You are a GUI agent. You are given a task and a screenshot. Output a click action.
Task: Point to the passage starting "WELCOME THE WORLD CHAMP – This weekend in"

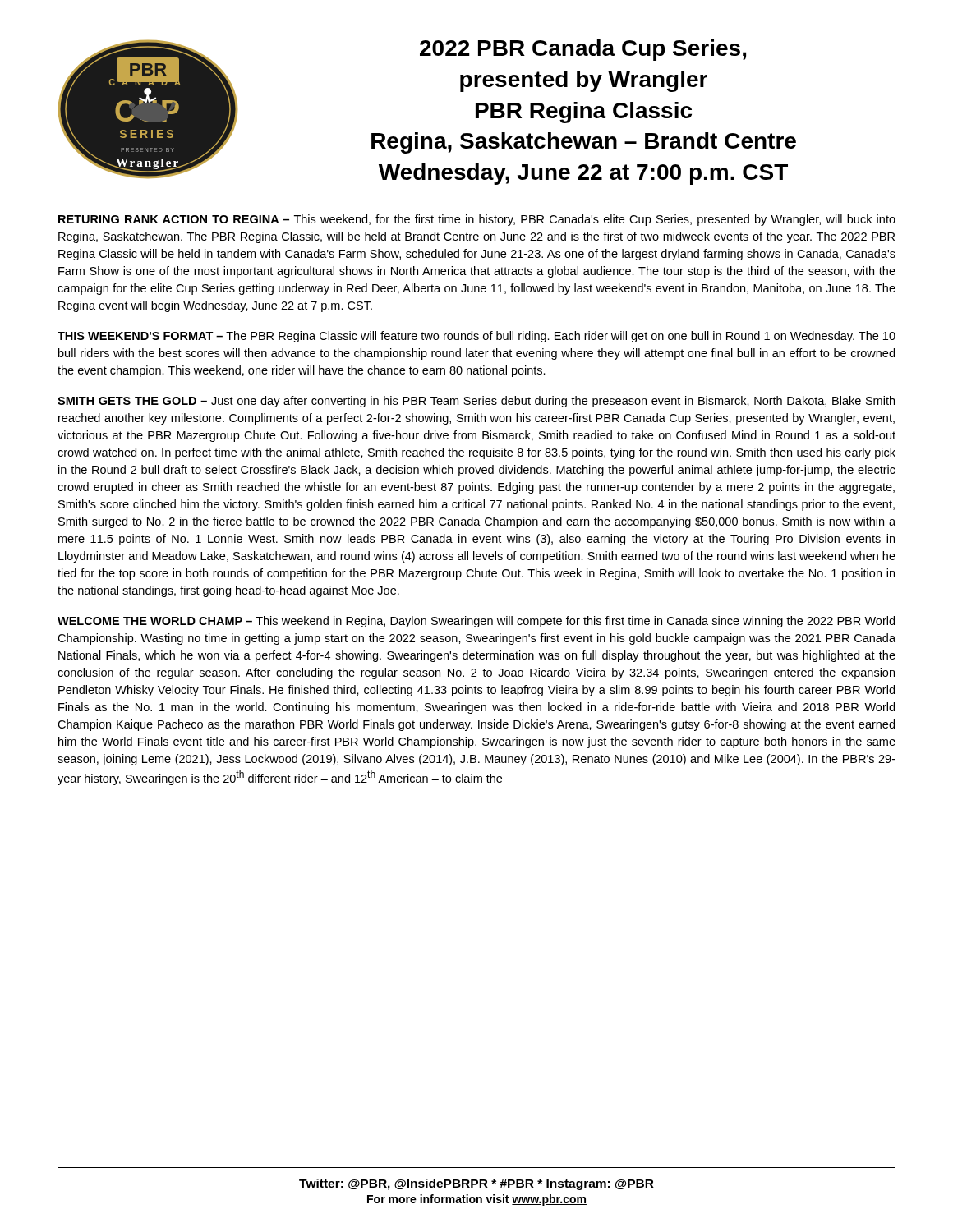tap(476, 700)
